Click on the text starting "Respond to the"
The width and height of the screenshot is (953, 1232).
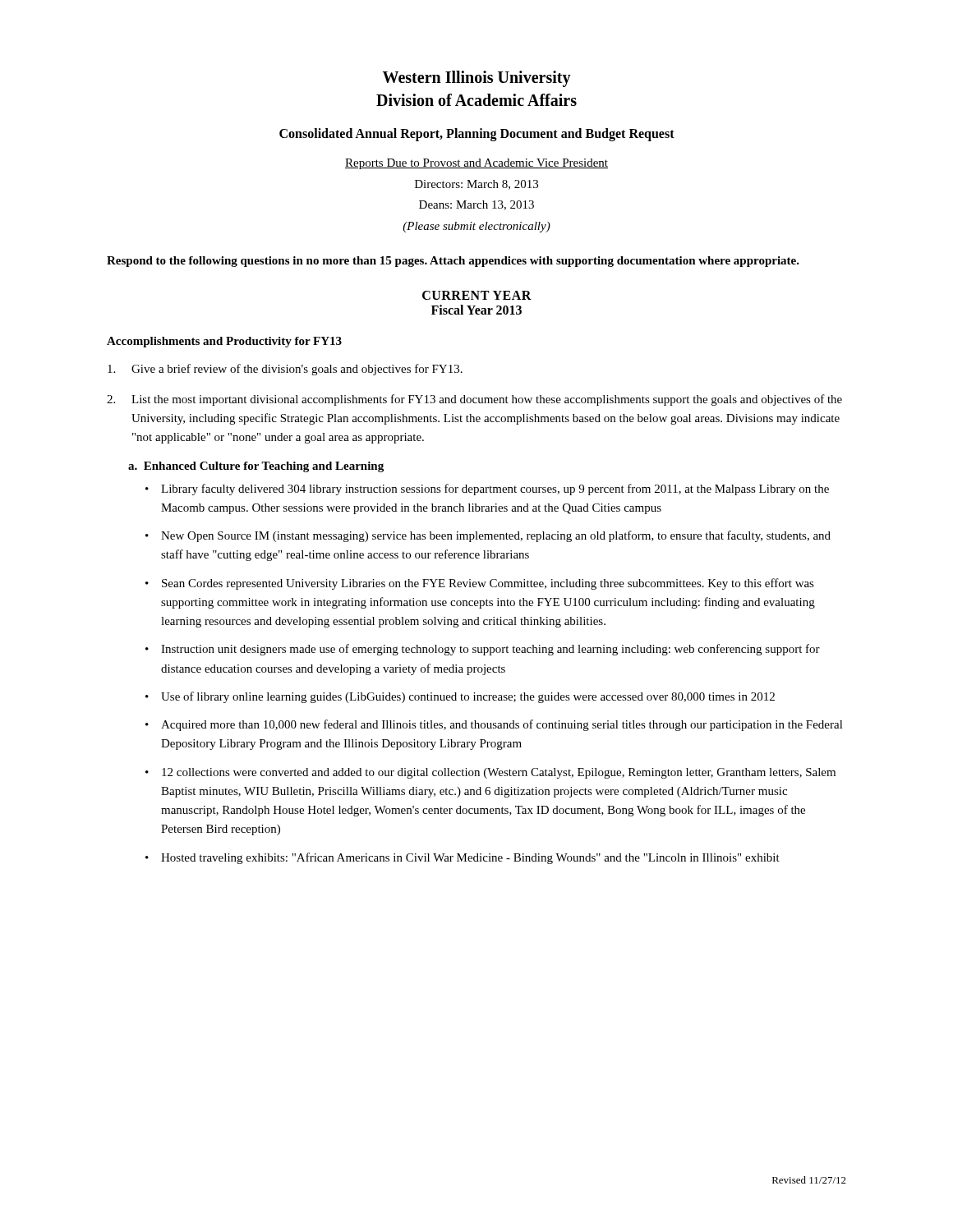(453, 260)
